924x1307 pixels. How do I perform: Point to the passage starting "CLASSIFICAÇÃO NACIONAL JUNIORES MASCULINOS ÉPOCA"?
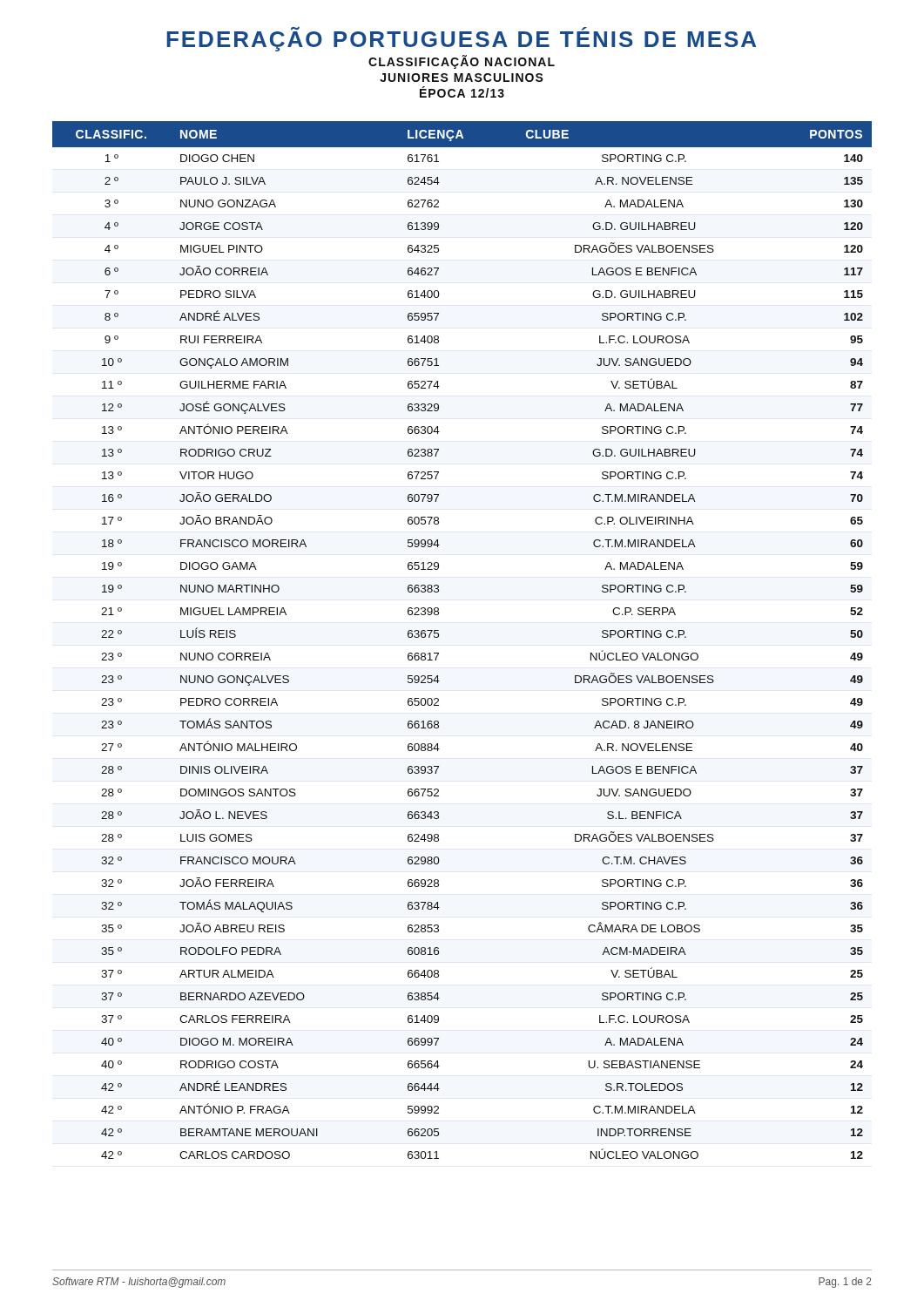tap(462, 78)
